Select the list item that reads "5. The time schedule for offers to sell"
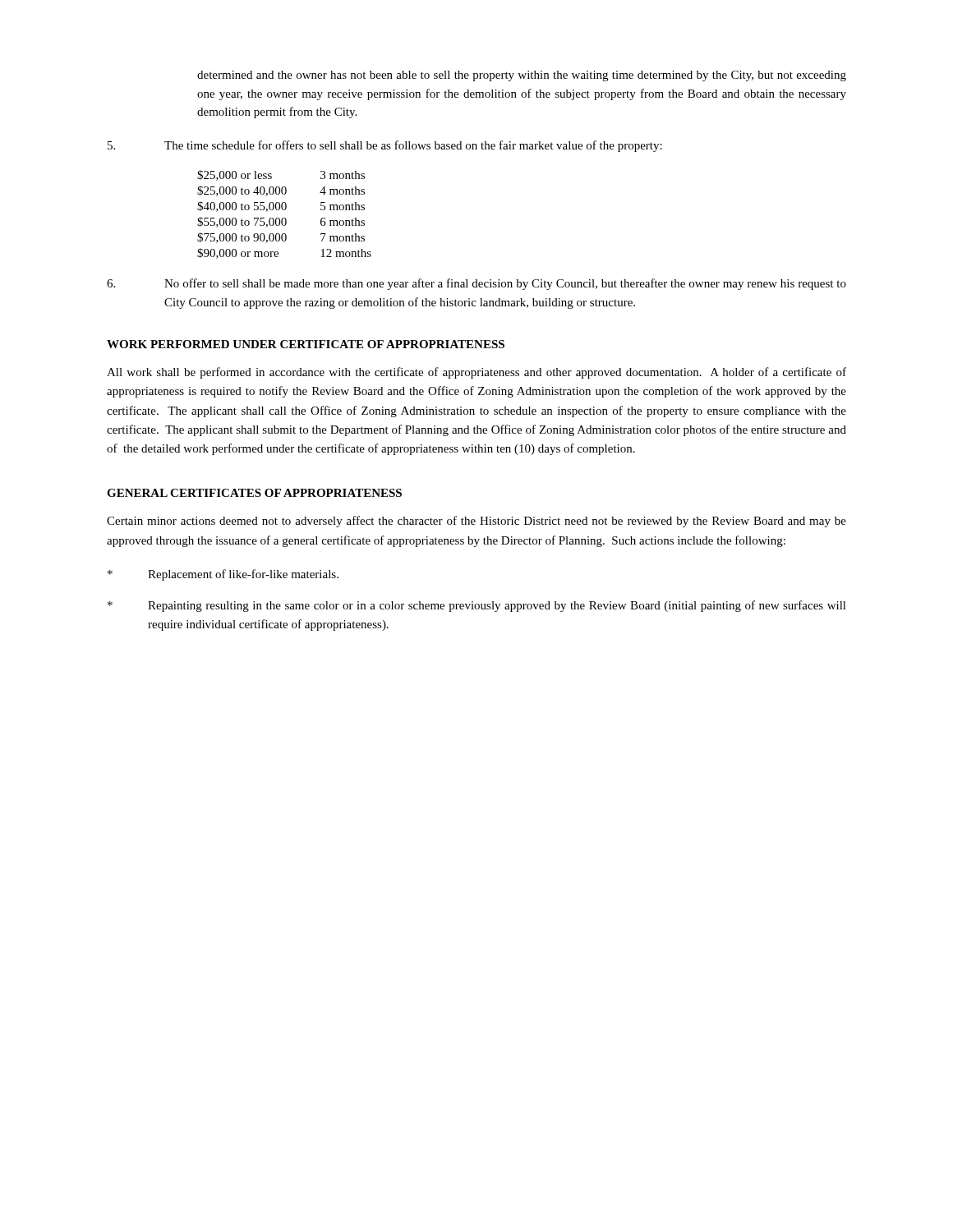The image size is (953, 1232). pos(476,145)
